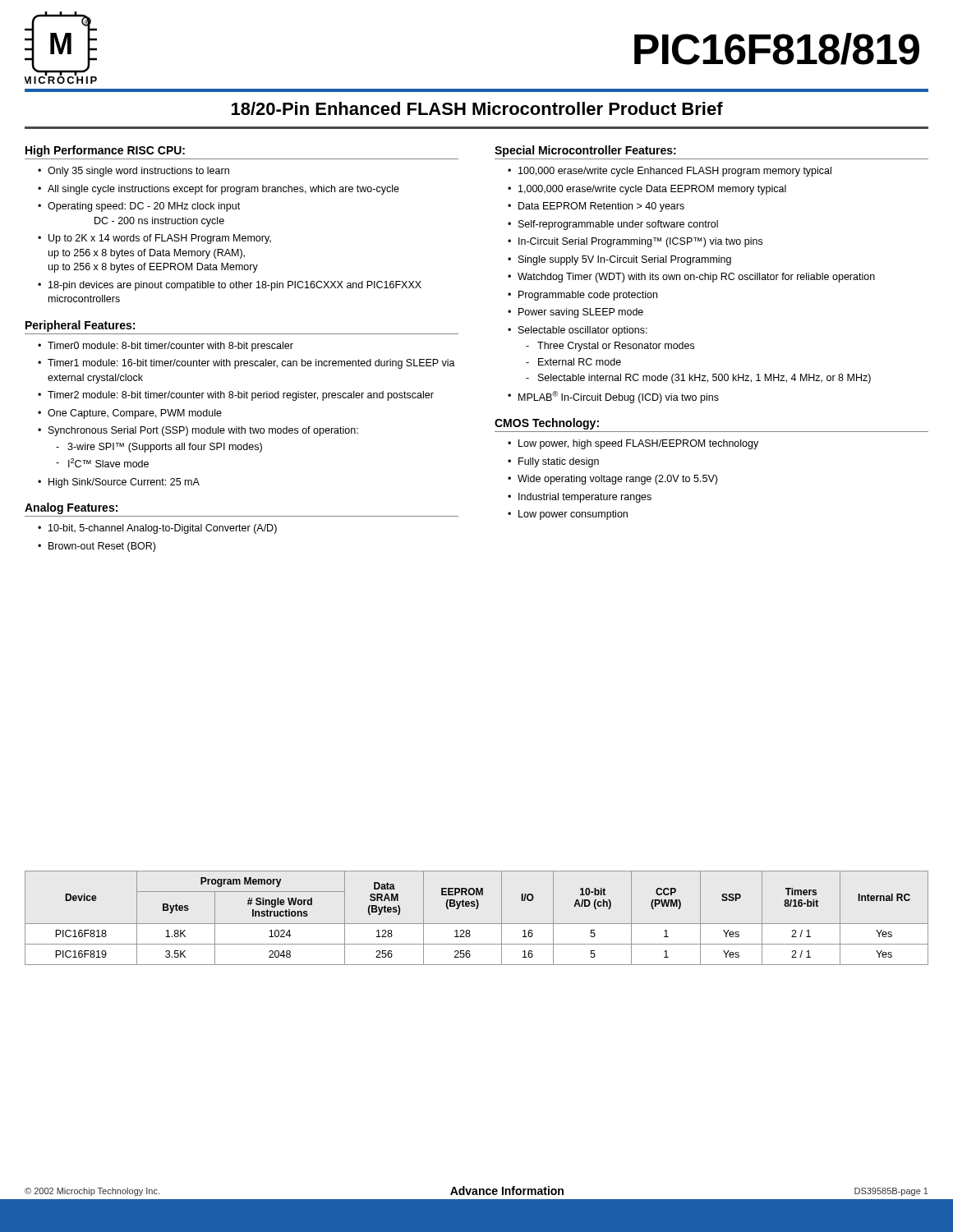Where does it say "MPLAB® In-Circuit Debug (ICD) via two pins"?

pyautogui.click(x=618, y=396)
